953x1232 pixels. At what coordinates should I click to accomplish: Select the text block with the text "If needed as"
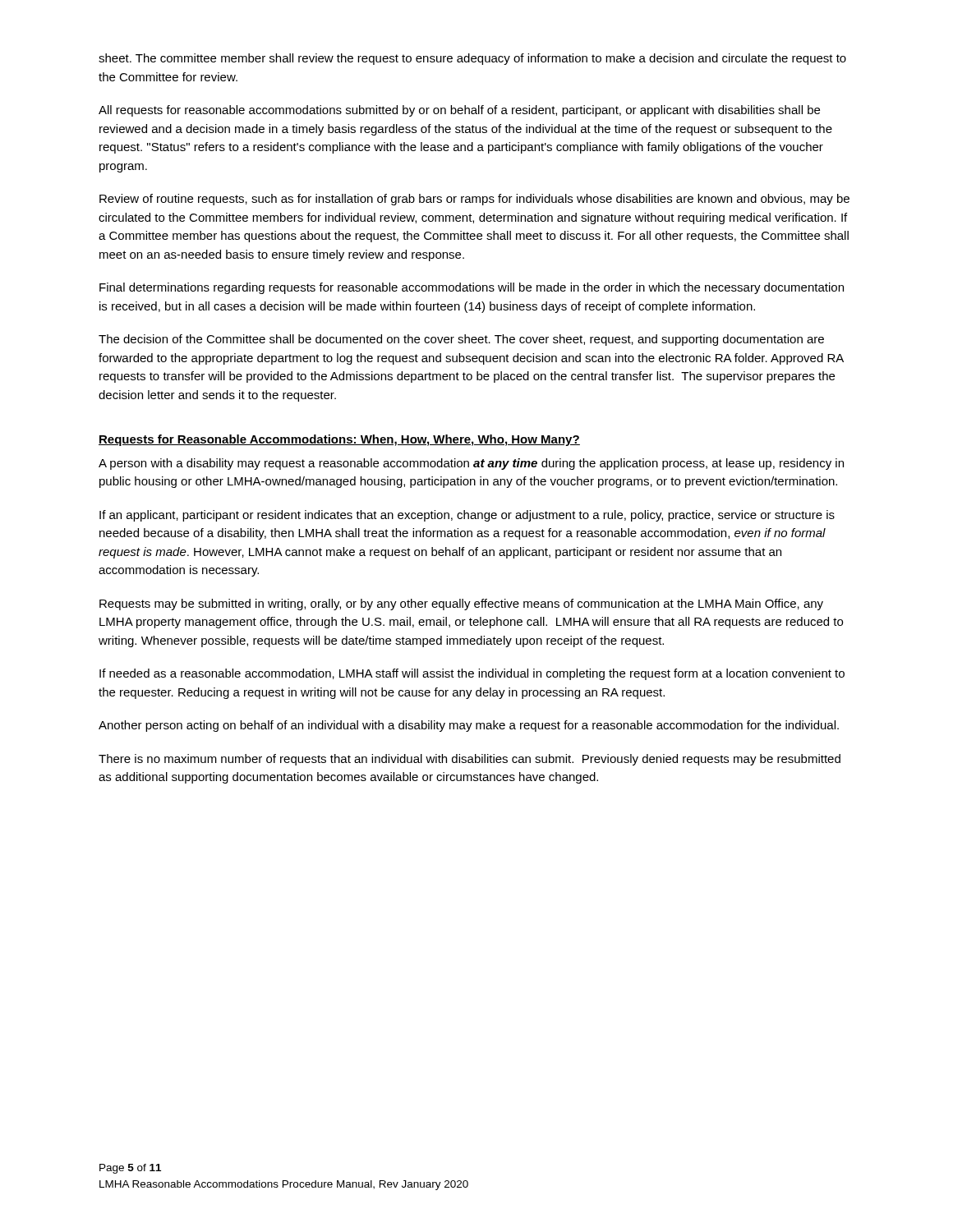pos(472,682)
